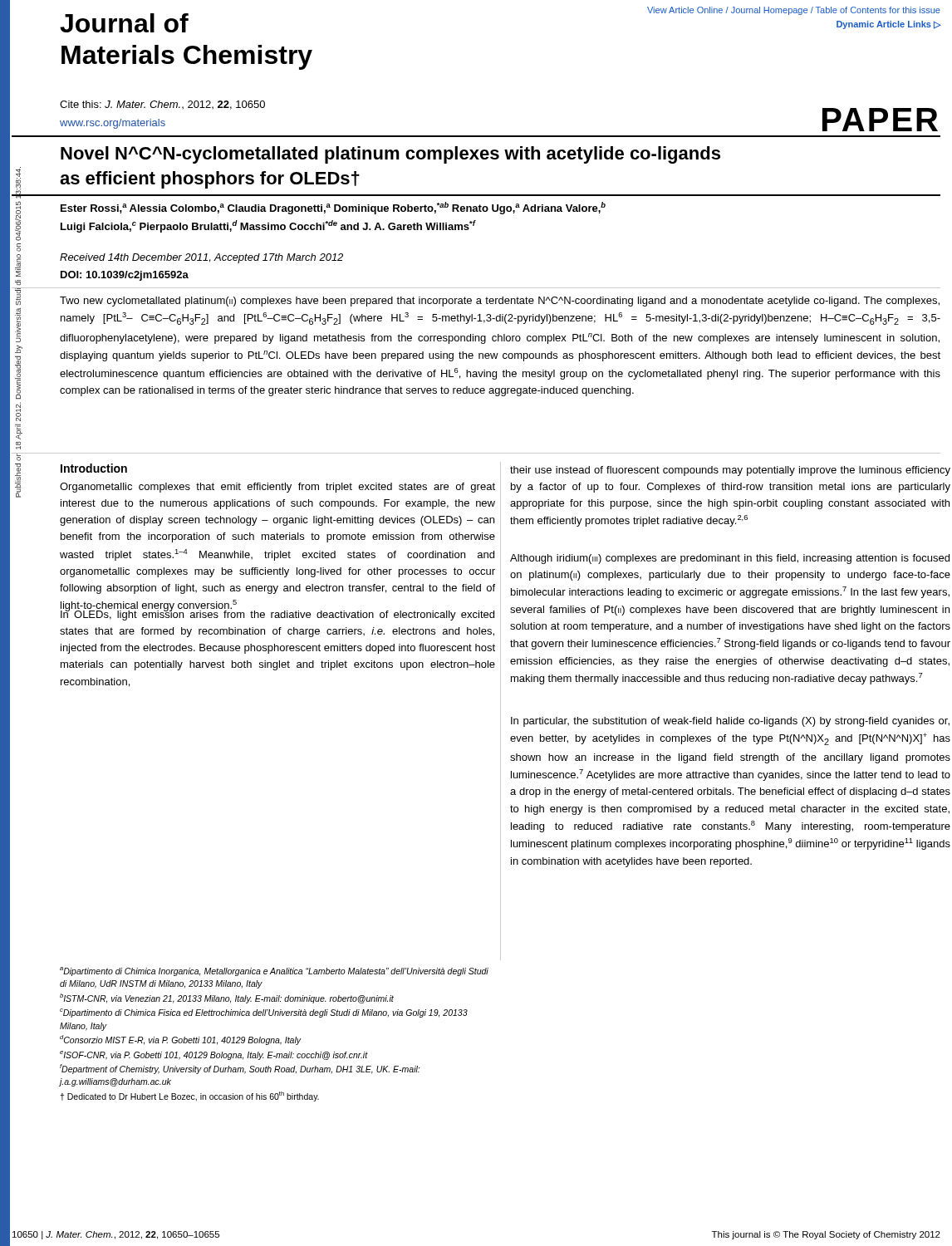
Task: Find the text block that says "Two new cyclometallated"
Action: (500, 345)
